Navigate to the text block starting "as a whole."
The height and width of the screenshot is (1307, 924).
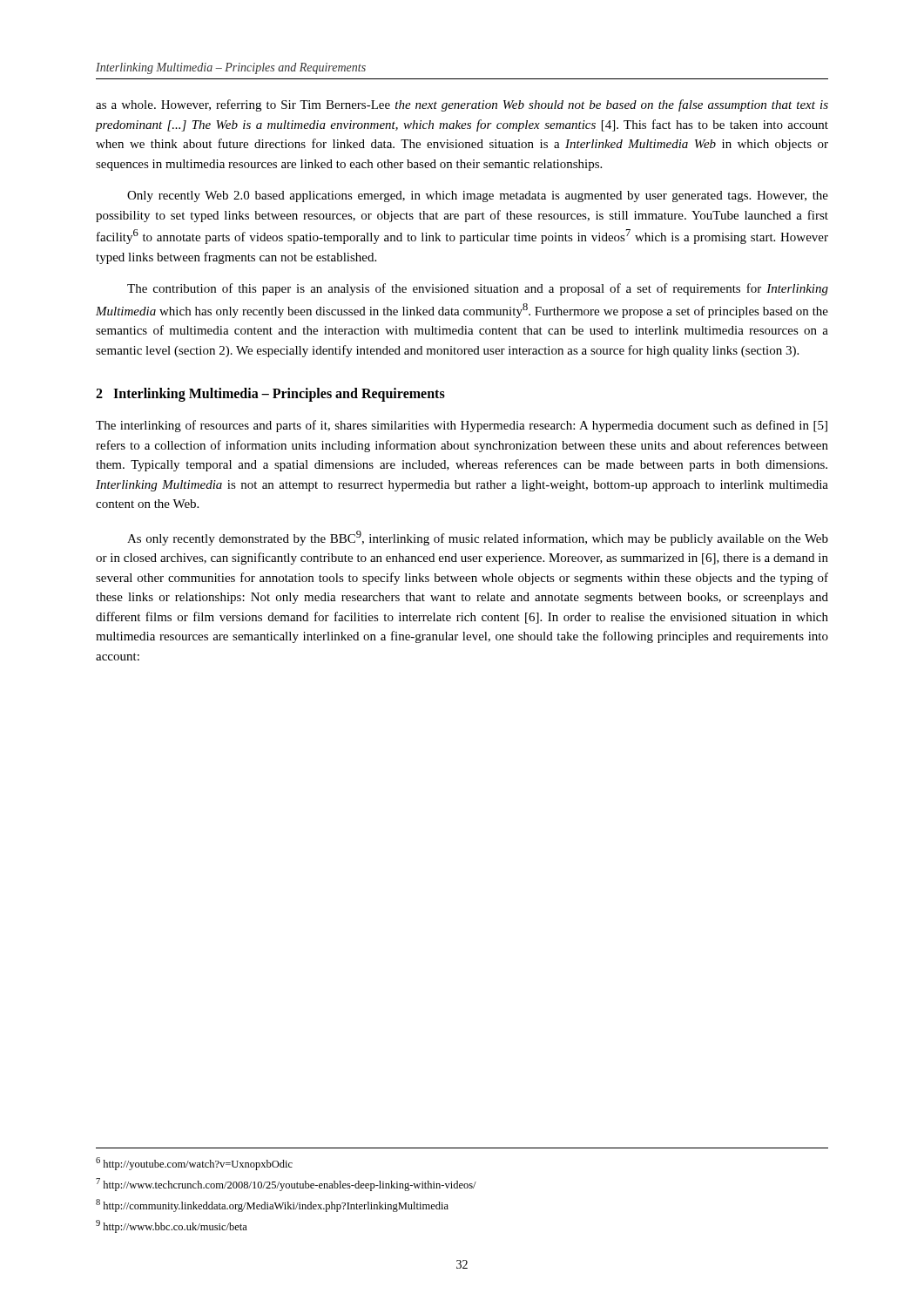[x=462, y=134]
